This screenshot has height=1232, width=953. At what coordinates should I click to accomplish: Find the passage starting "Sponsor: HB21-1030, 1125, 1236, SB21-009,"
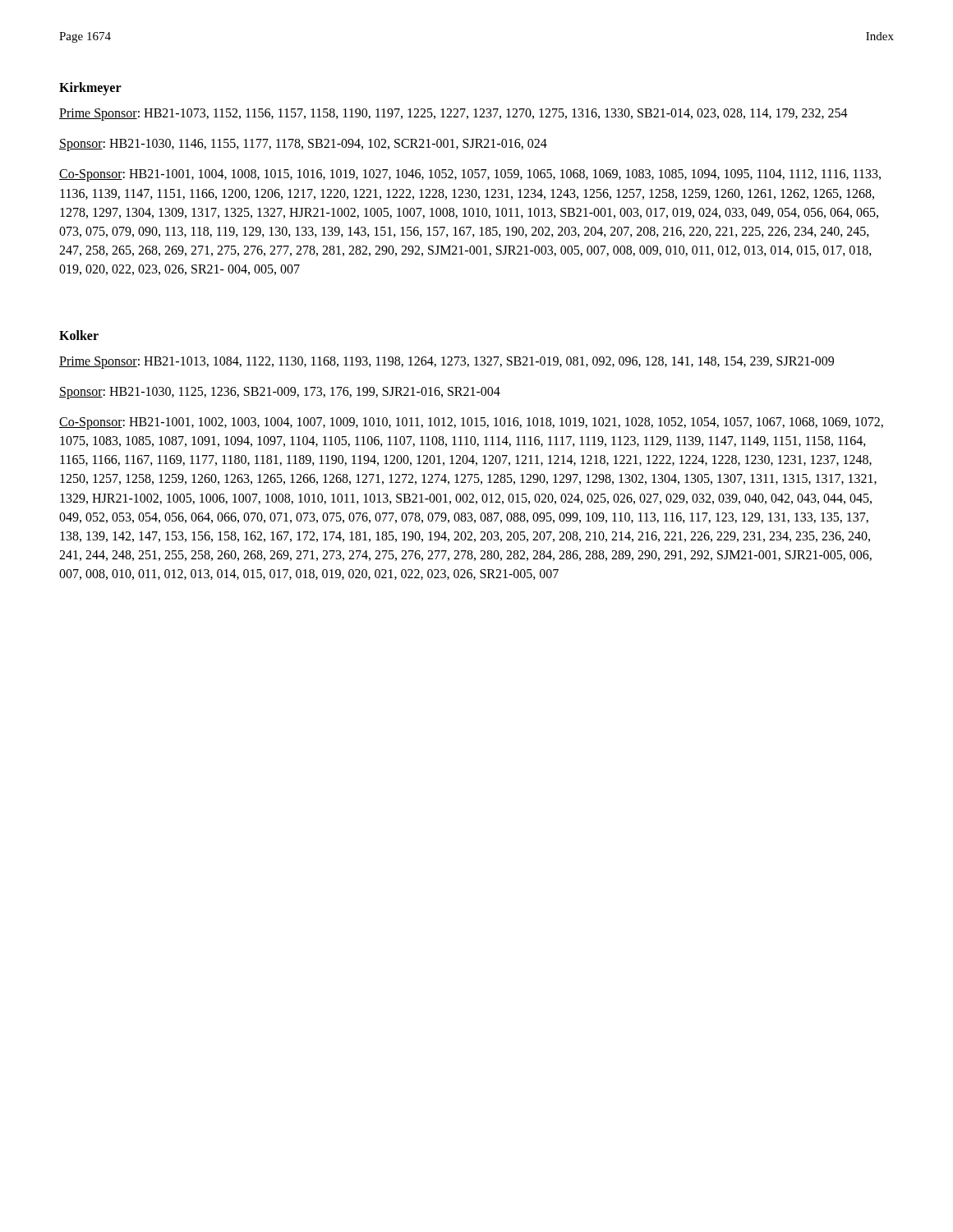[280, 391]
